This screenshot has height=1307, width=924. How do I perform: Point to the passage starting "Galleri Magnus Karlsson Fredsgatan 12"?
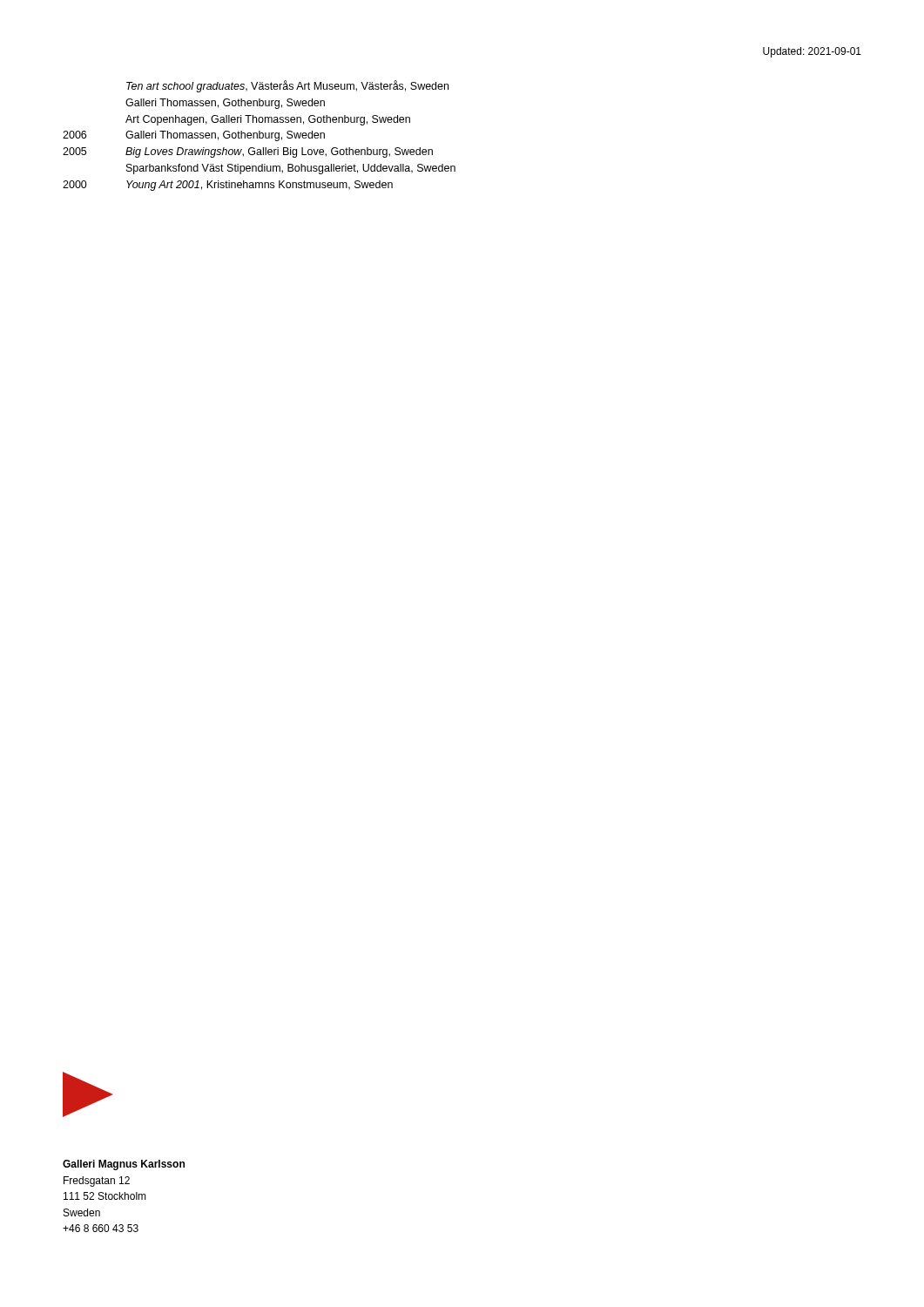pos(124,1196)
